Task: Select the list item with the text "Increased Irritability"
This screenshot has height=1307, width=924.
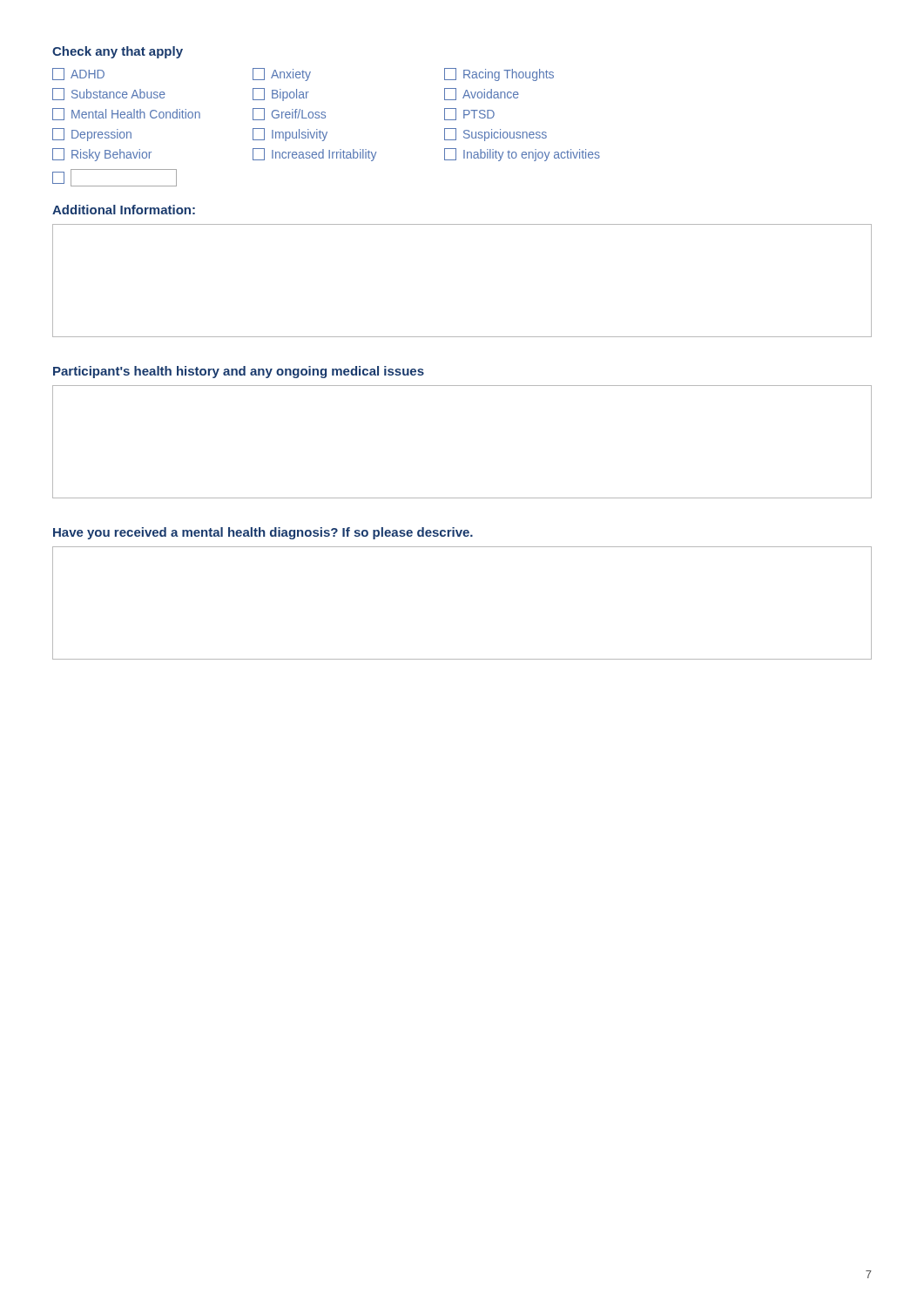Action: pos(315,154)
